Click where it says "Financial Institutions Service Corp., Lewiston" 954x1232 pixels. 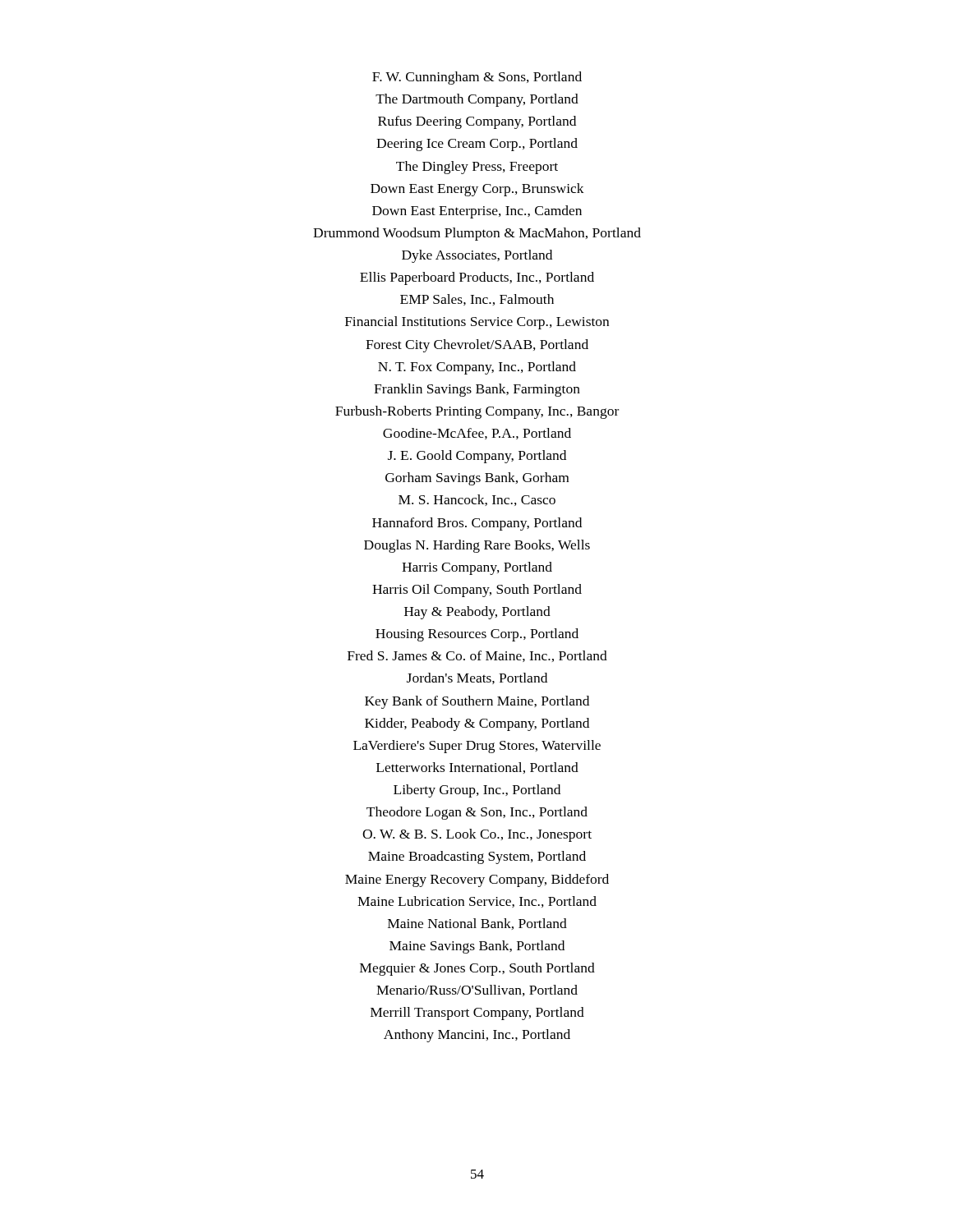coord(477,321)
